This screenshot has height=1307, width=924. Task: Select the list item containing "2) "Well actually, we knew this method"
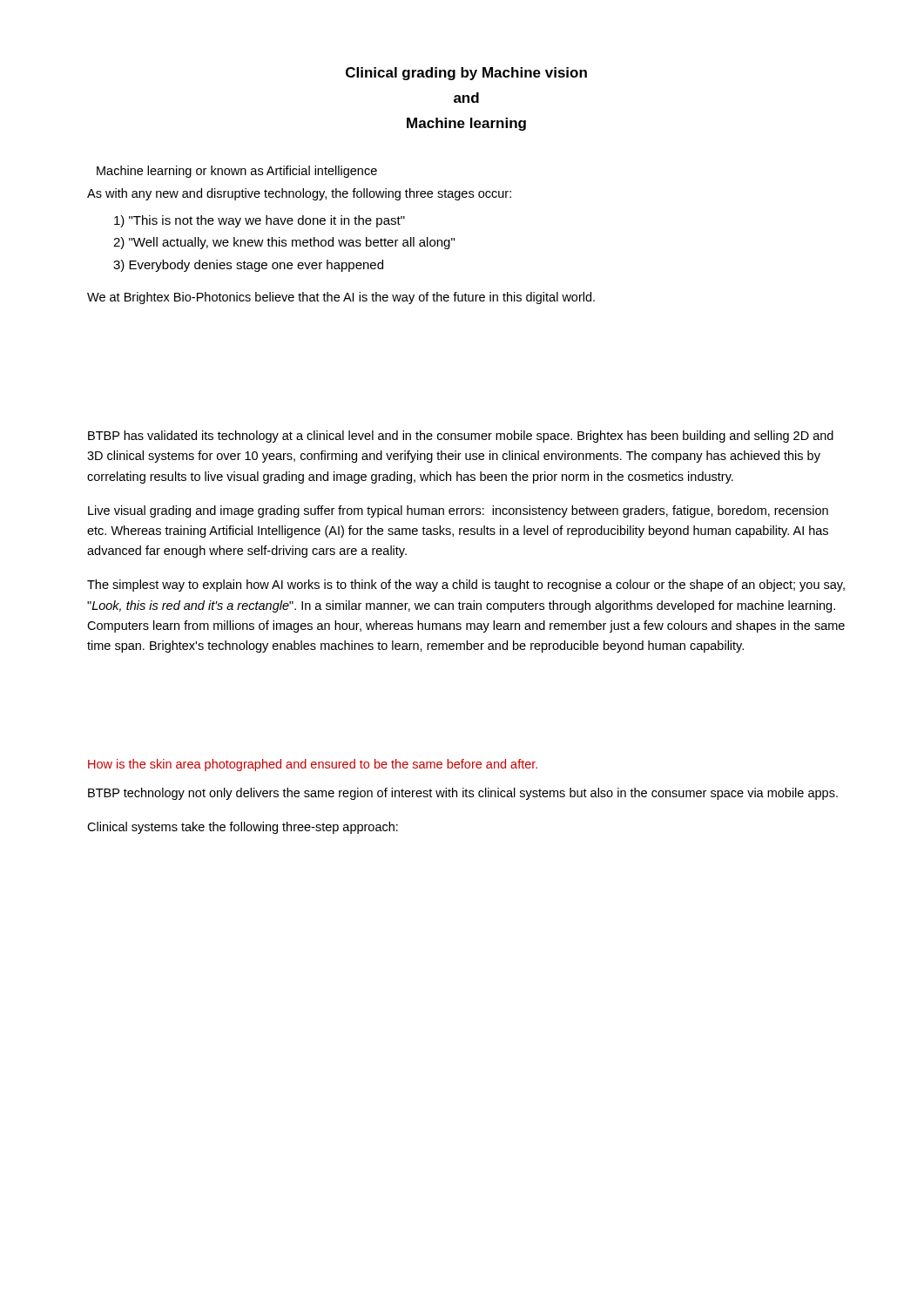(284, 242)
